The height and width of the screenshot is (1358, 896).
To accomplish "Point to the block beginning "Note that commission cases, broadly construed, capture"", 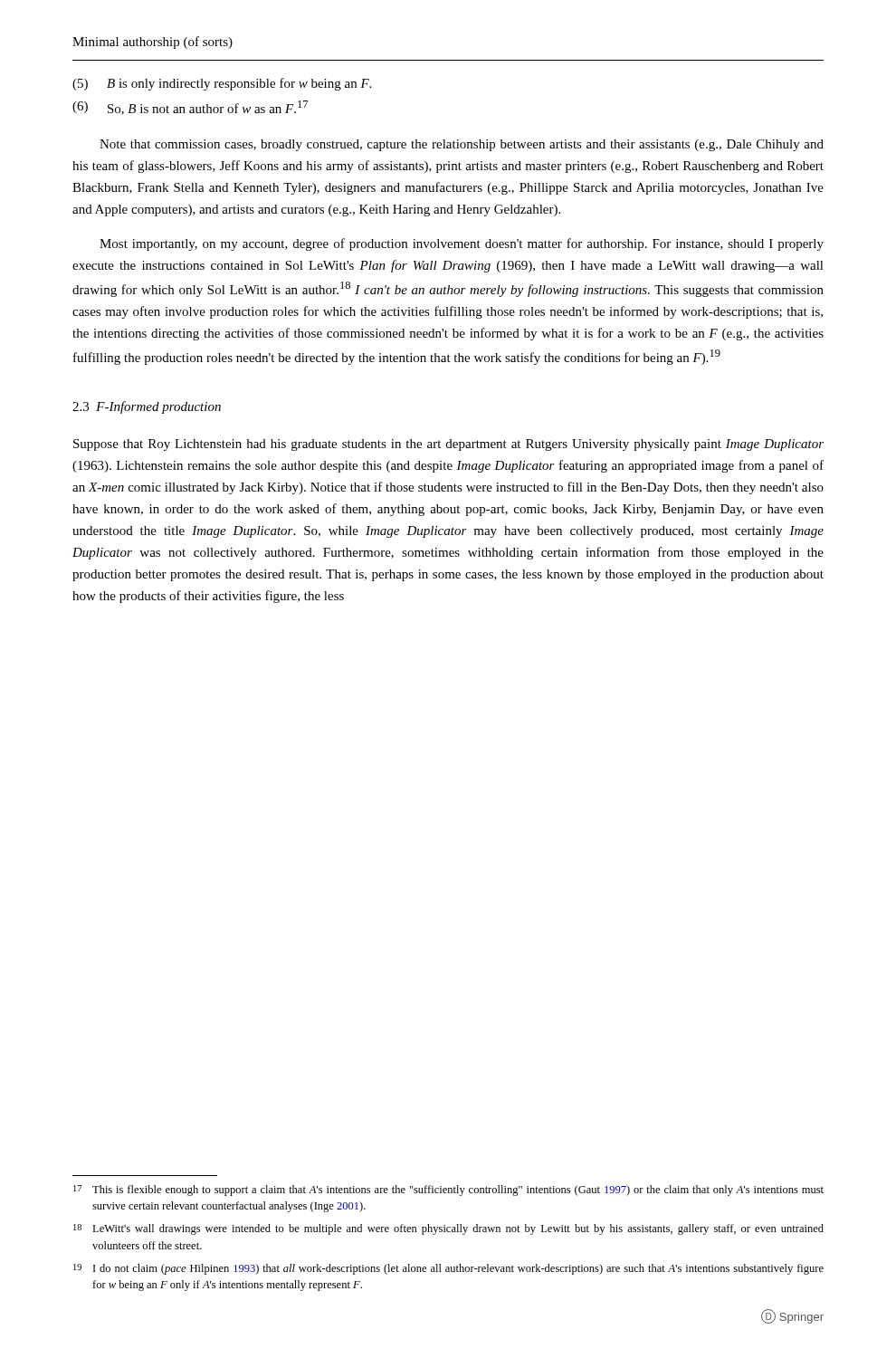I will pyautogui.click(x=448, y=177).
